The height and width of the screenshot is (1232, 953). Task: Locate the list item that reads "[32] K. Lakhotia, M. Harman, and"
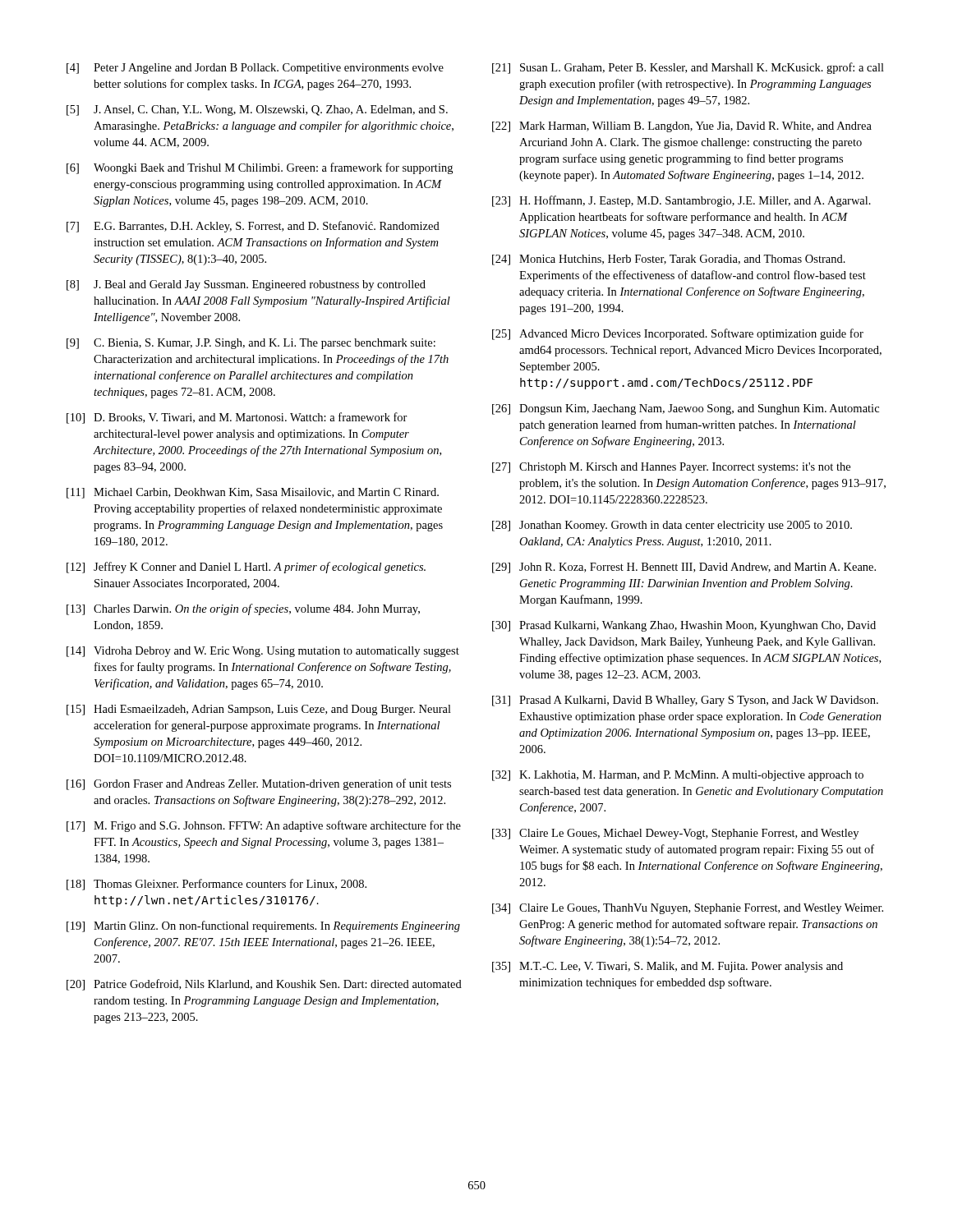689,791
